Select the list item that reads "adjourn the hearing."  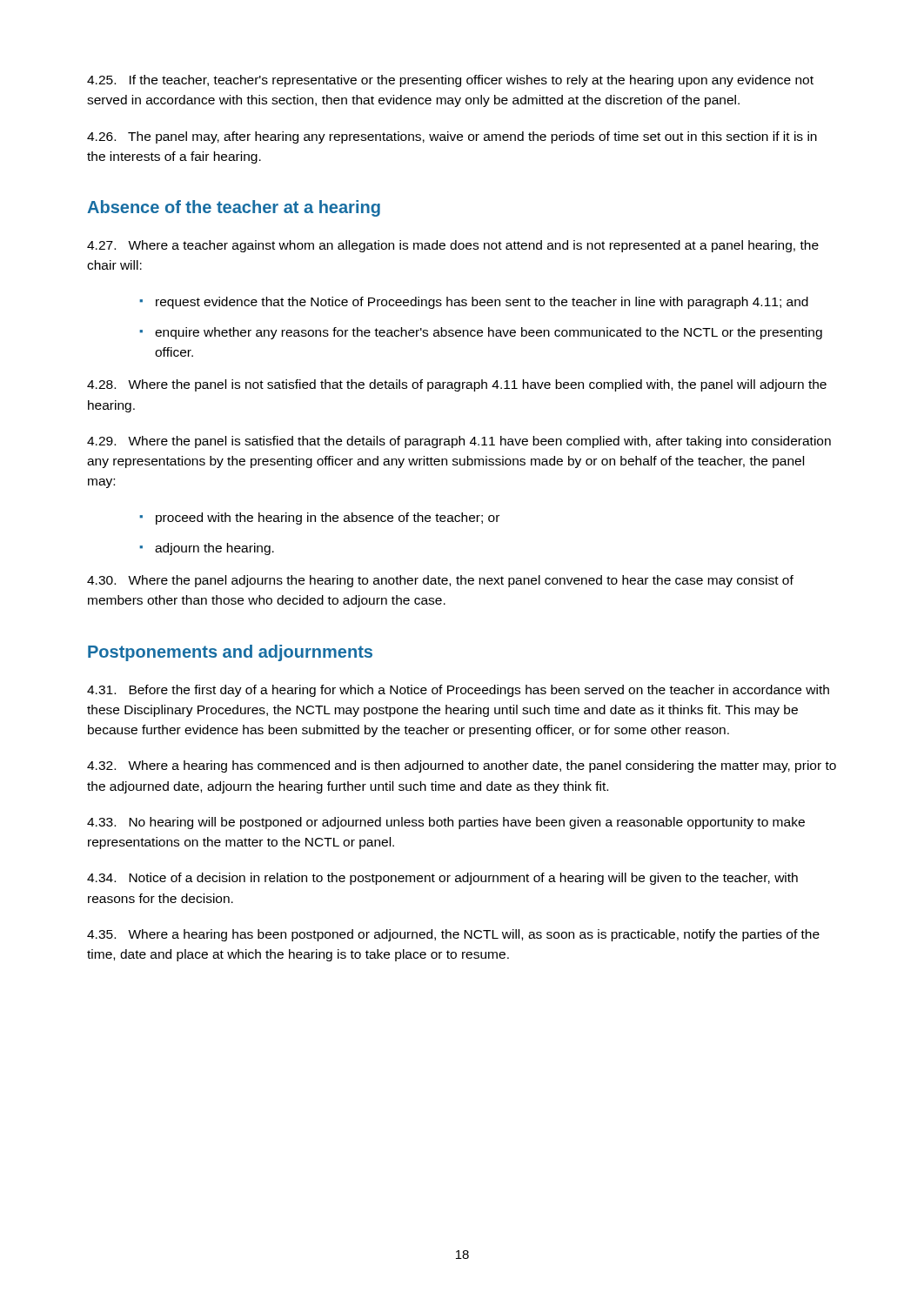pyautogui.click(x=215, y=547)
